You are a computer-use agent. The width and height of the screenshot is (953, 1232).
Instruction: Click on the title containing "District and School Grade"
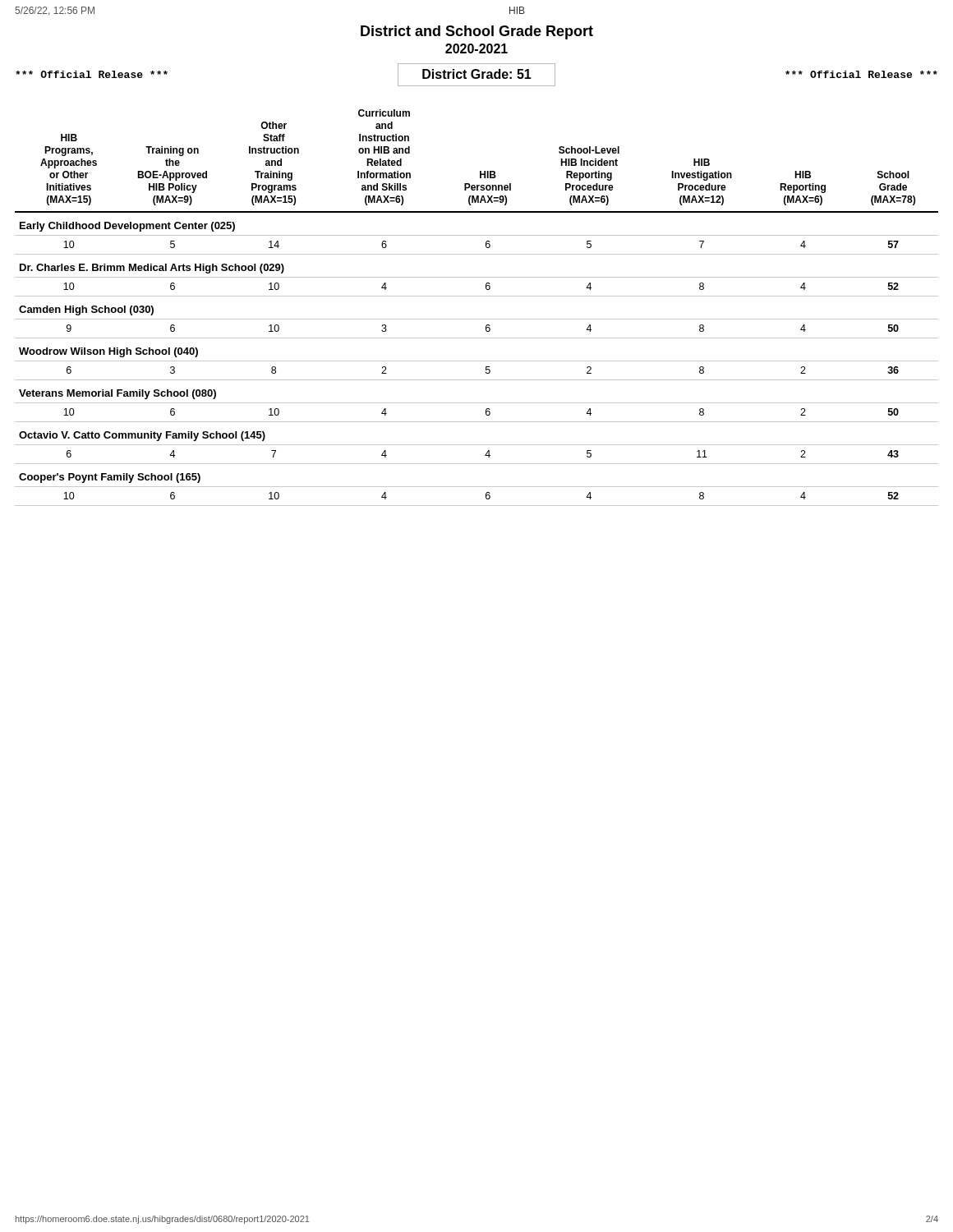pyautogui.click(x=476, y=40)
